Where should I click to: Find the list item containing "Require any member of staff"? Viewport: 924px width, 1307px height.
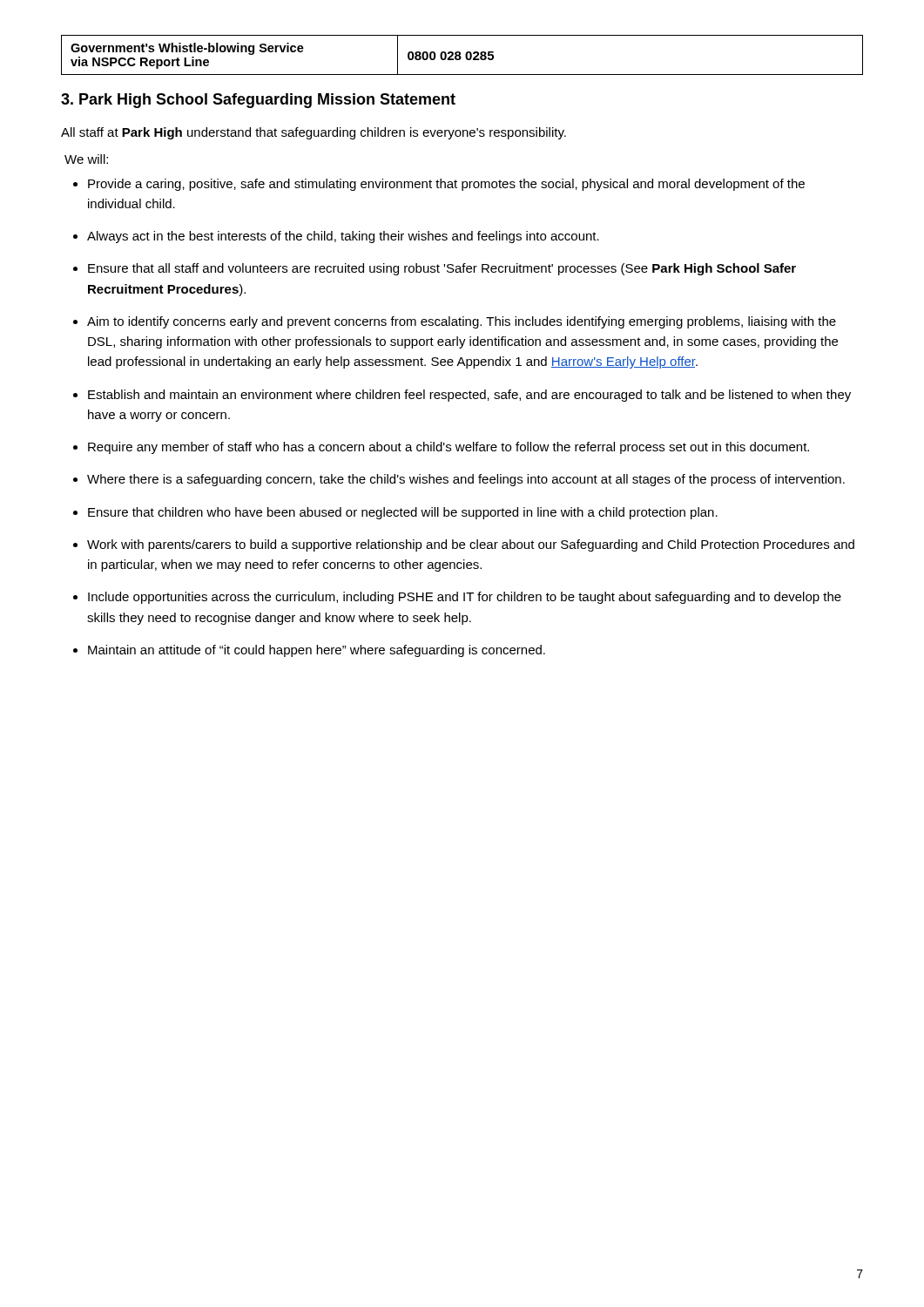point(449,447)
